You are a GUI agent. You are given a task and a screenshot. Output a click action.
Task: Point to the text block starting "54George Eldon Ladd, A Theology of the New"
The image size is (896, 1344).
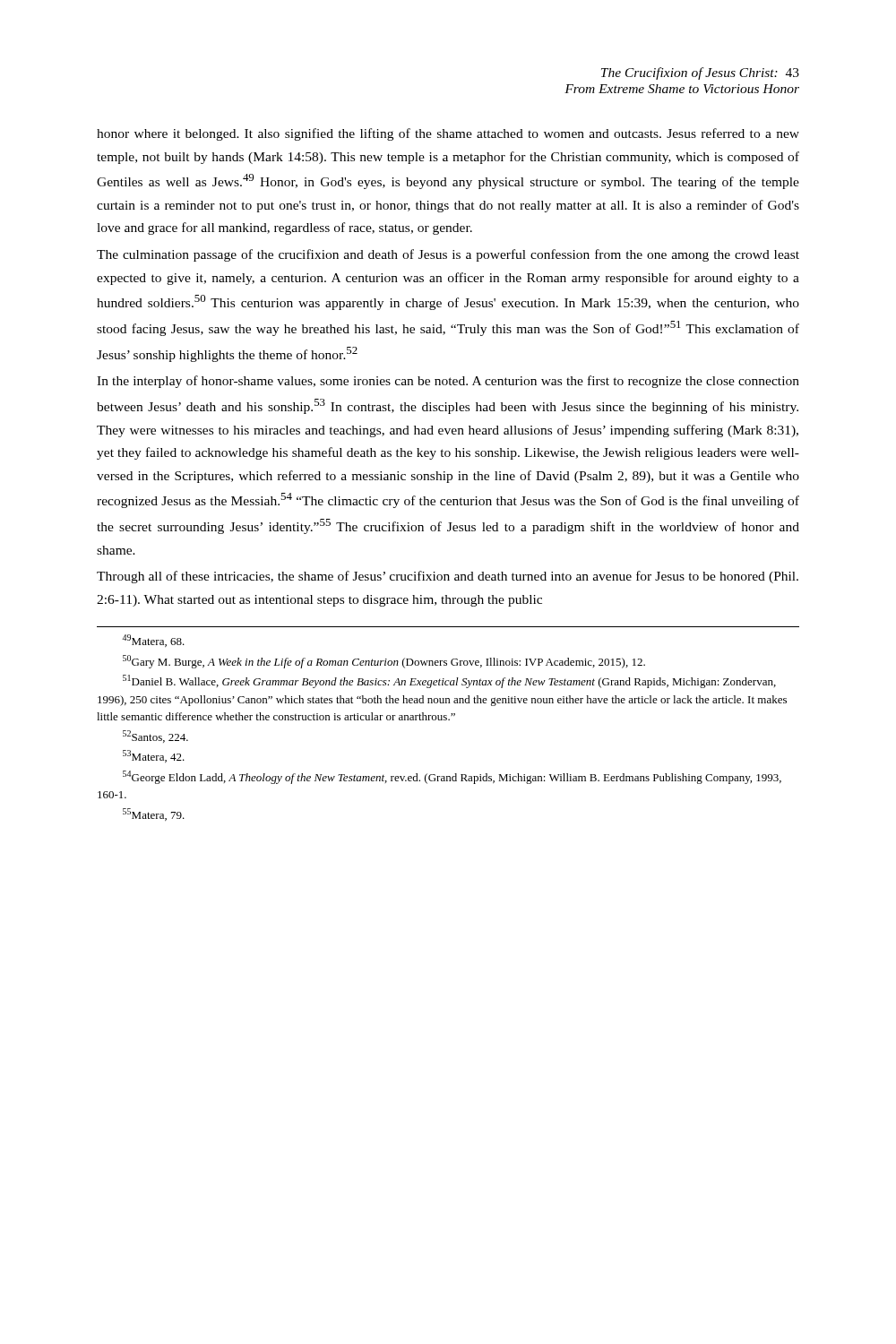tap(439, 785)
